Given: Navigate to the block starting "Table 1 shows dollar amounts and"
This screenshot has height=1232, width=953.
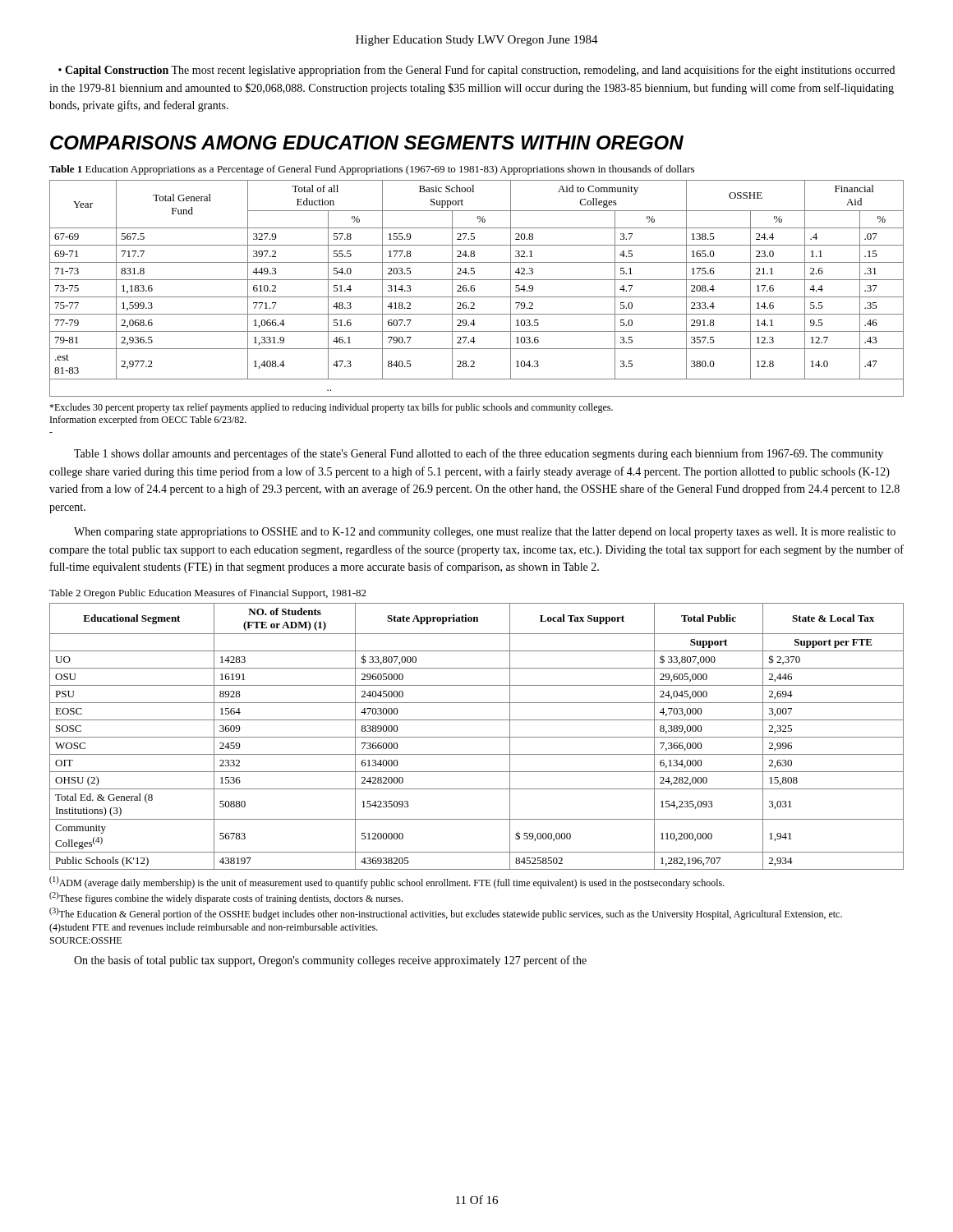Looking at the screenshot, I should [x=475, y=481].
